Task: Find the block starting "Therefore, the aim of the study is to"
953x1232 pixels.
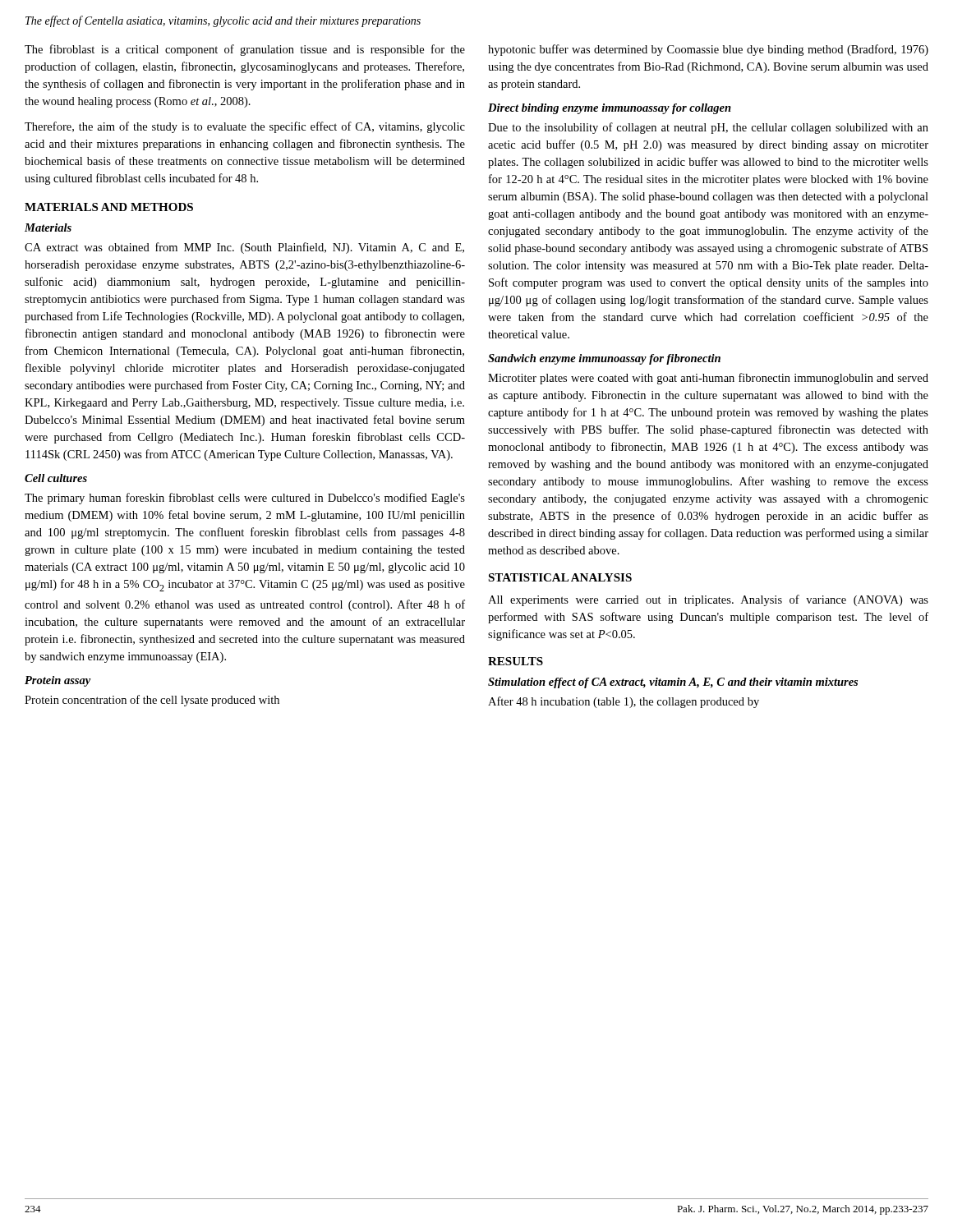Action: 245,153
